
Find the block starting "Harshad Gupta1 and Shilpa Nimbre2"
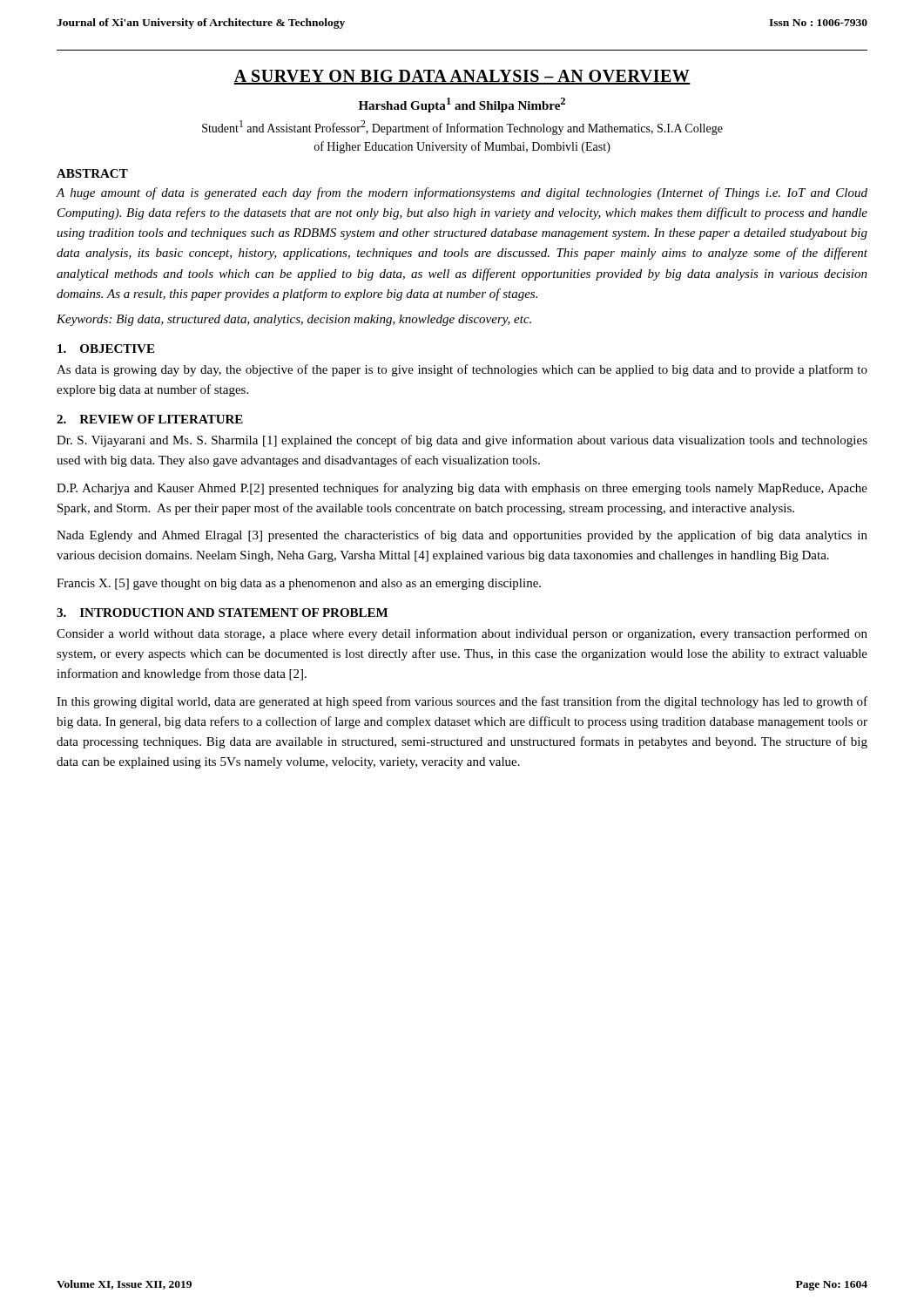pyautogui.click(x=462, y=104)
